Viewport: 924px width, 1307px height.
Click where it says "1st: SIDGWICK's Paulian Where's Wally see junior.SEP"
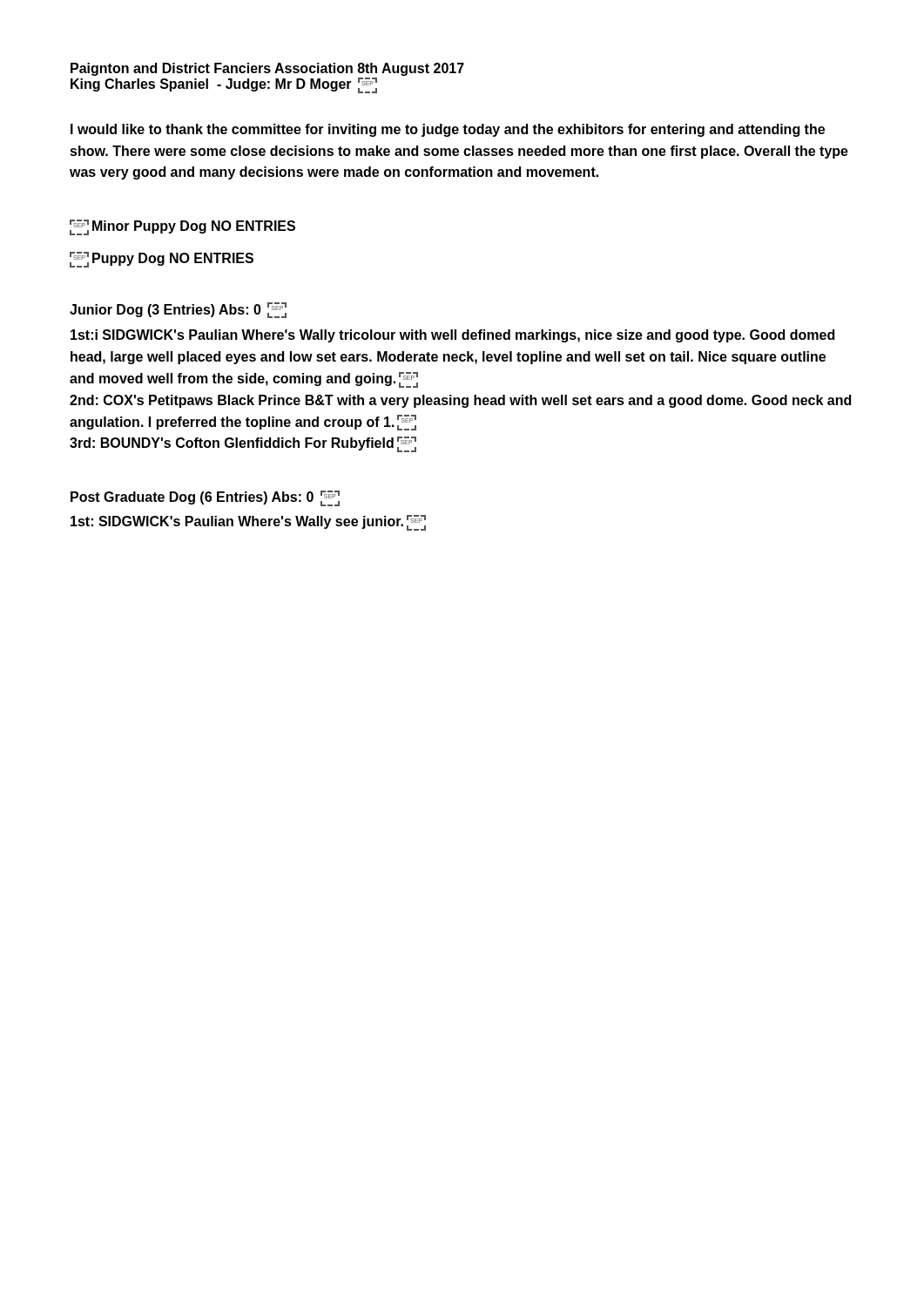pos(248,522)
